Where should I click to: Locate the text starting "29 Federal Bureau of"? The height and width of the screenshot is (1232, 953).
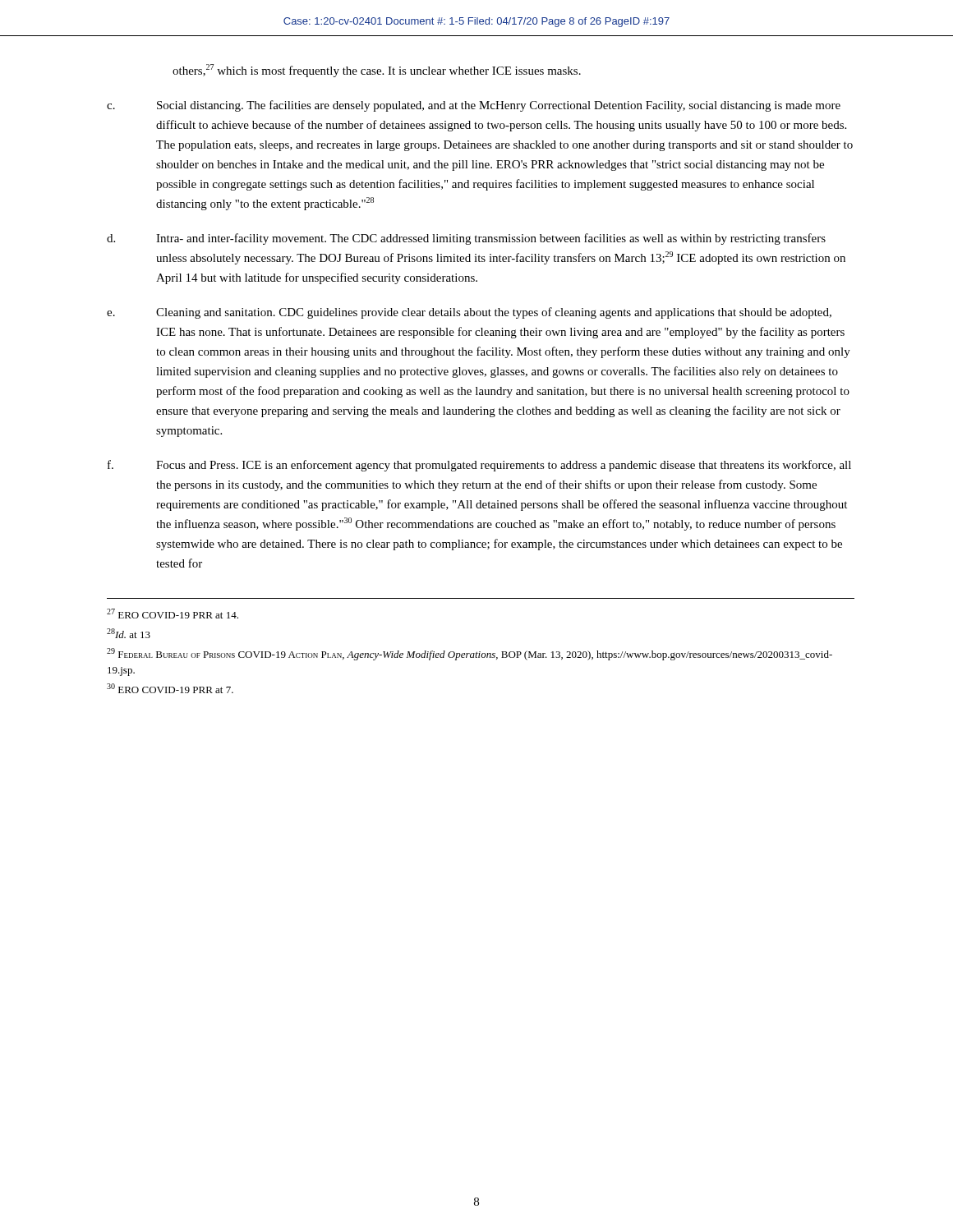pos(470,661)
